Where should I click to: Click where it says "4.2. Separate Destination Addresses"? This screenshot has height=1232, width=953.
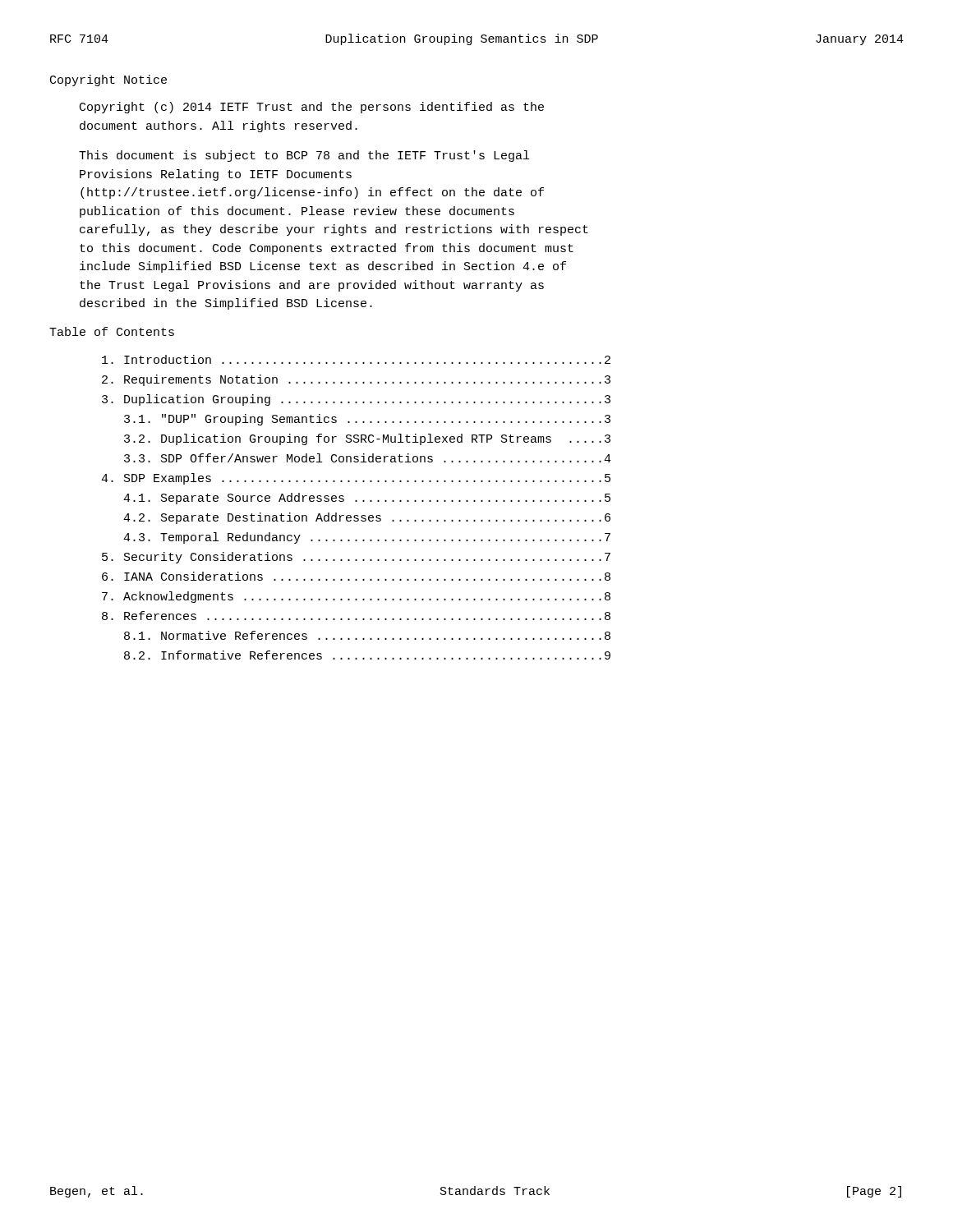[x=345, y=518]
